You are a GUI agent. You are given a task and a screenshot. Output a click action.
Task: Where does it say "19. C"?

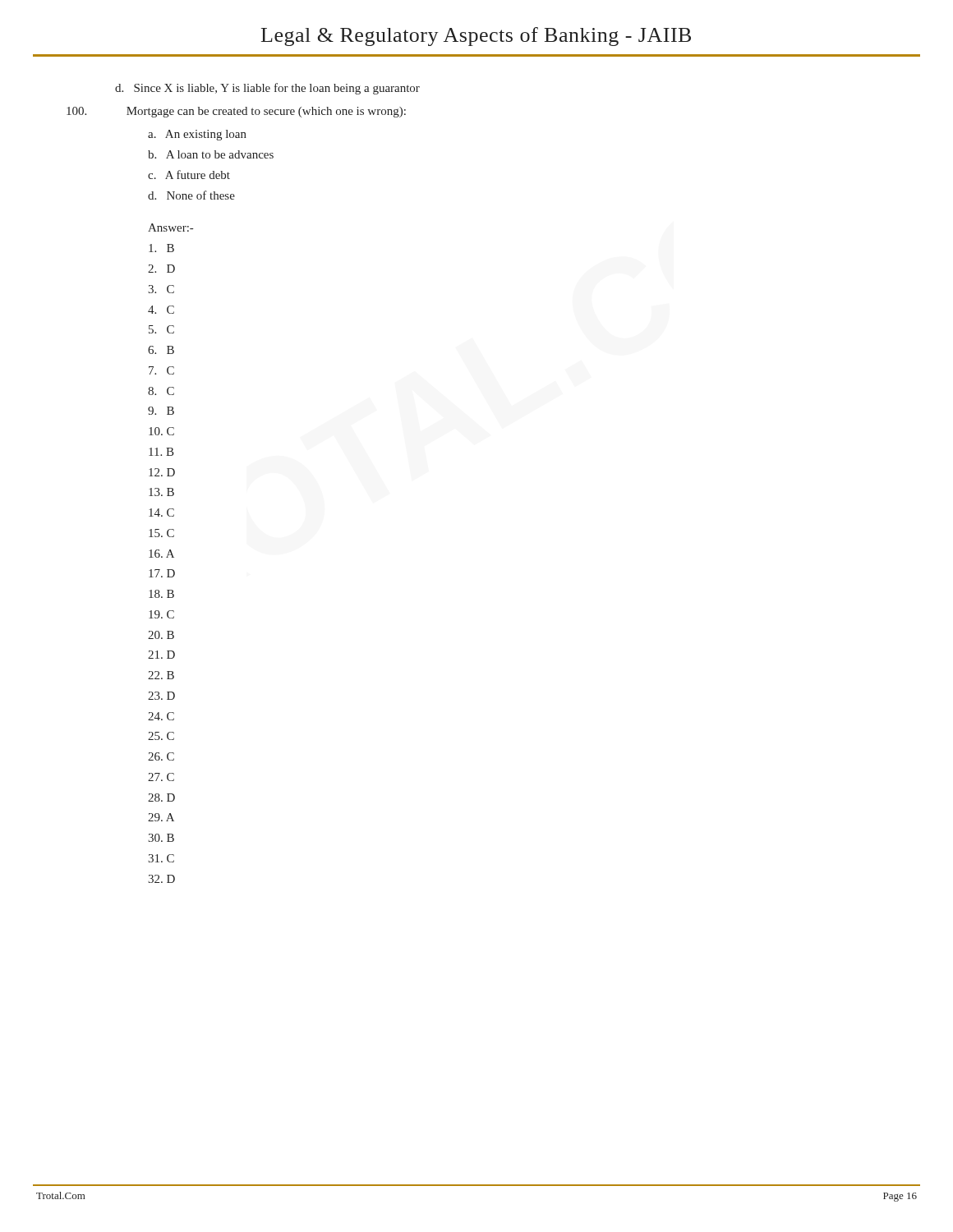(161, 614)
